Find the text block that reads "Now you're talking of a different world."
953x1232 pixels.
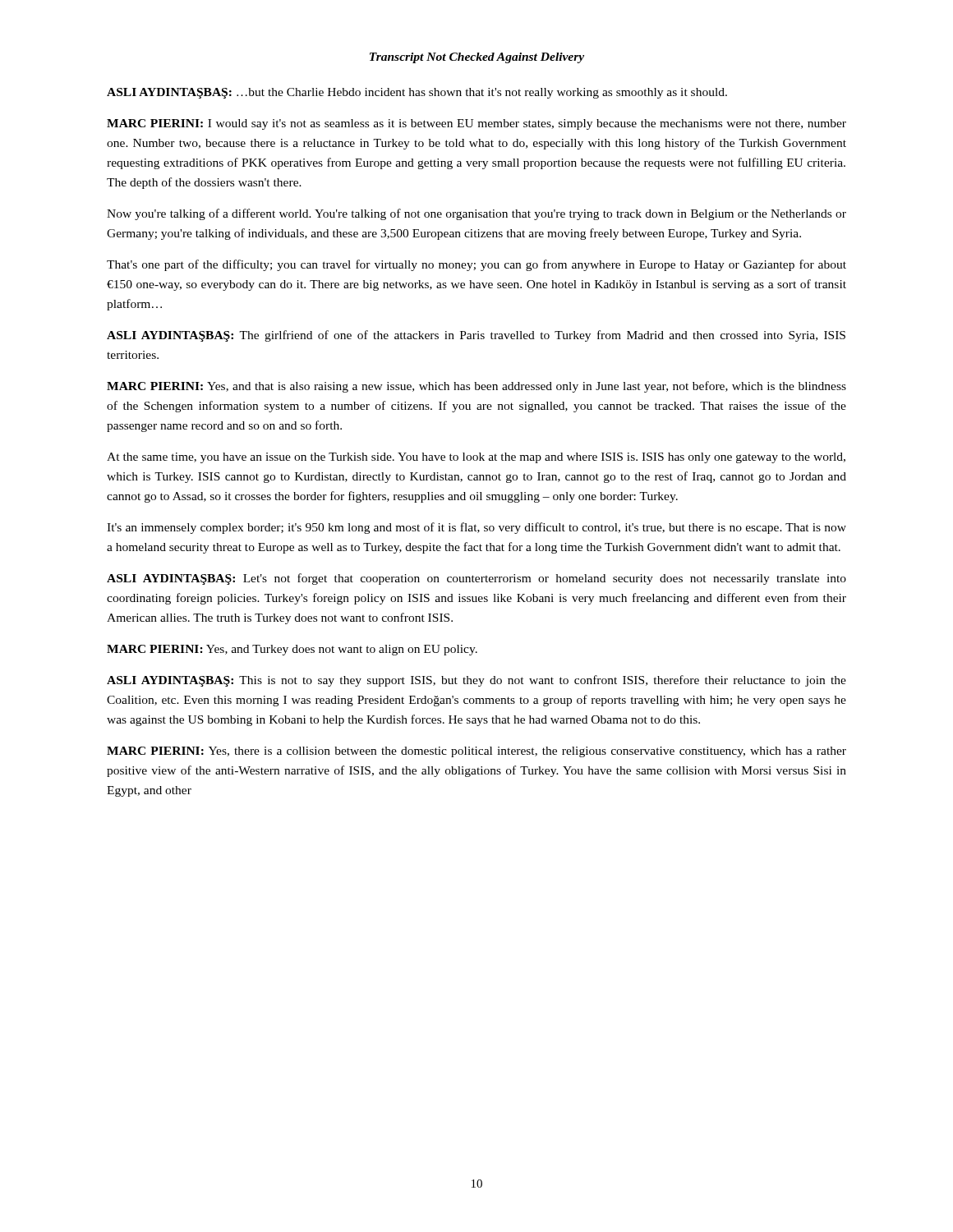click(x=476, y=223)
